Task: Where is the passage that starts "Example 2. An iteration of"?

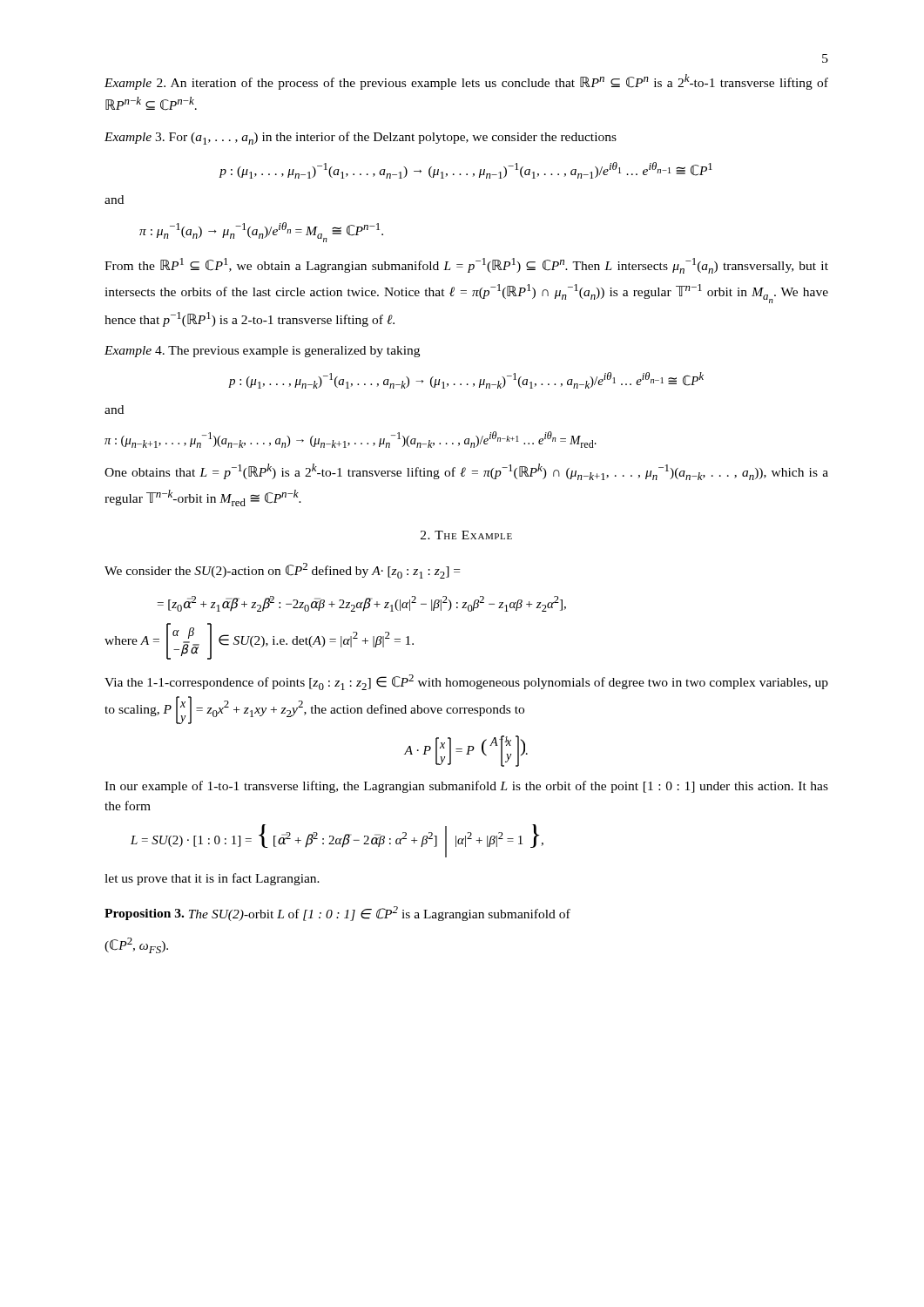Action: [x=466, y=93]
